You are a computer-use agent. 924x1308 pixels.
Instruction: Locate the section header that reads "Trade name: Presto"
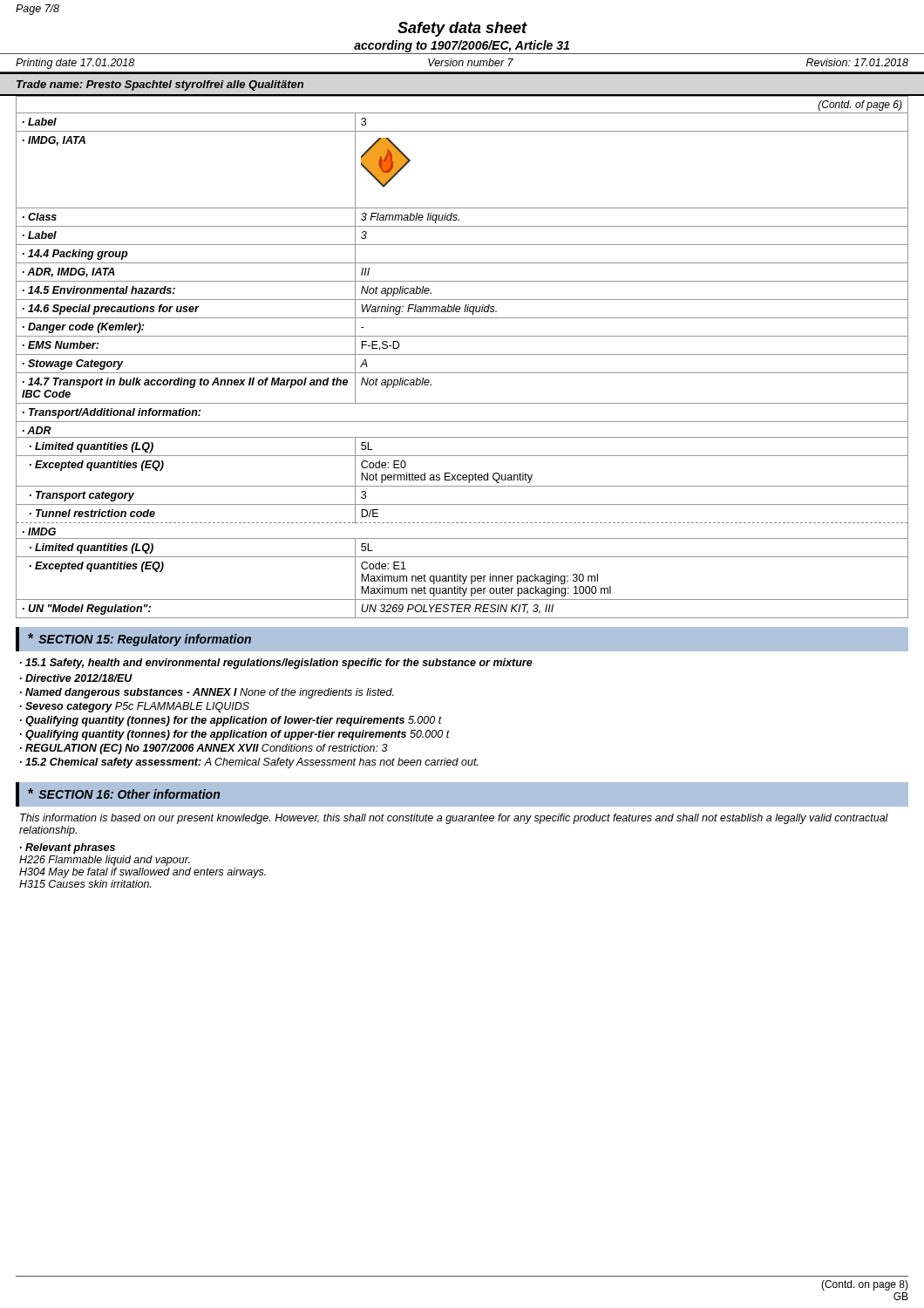(160, 84)
